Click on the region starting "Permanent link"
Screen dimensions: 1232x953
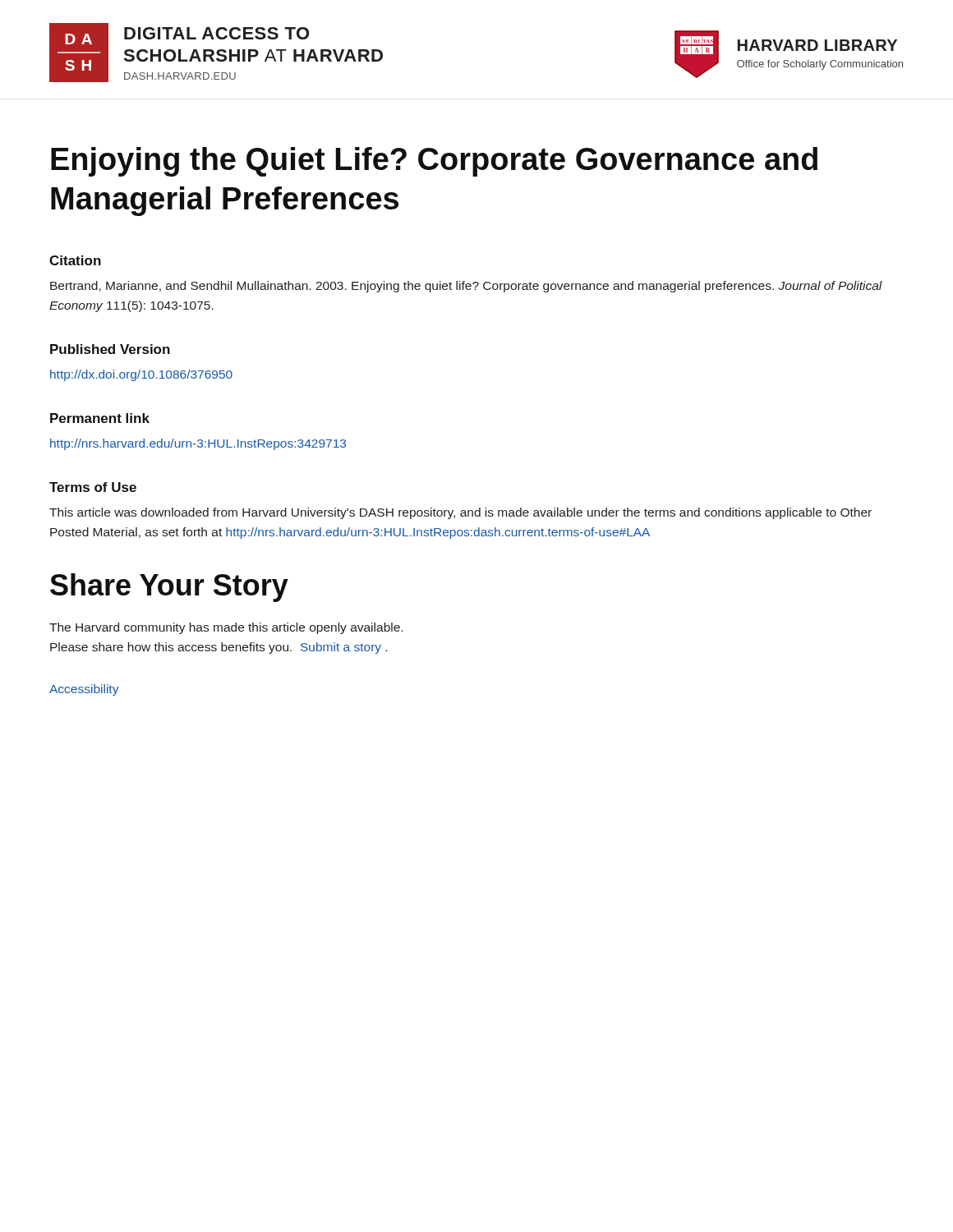coord(99,419)
